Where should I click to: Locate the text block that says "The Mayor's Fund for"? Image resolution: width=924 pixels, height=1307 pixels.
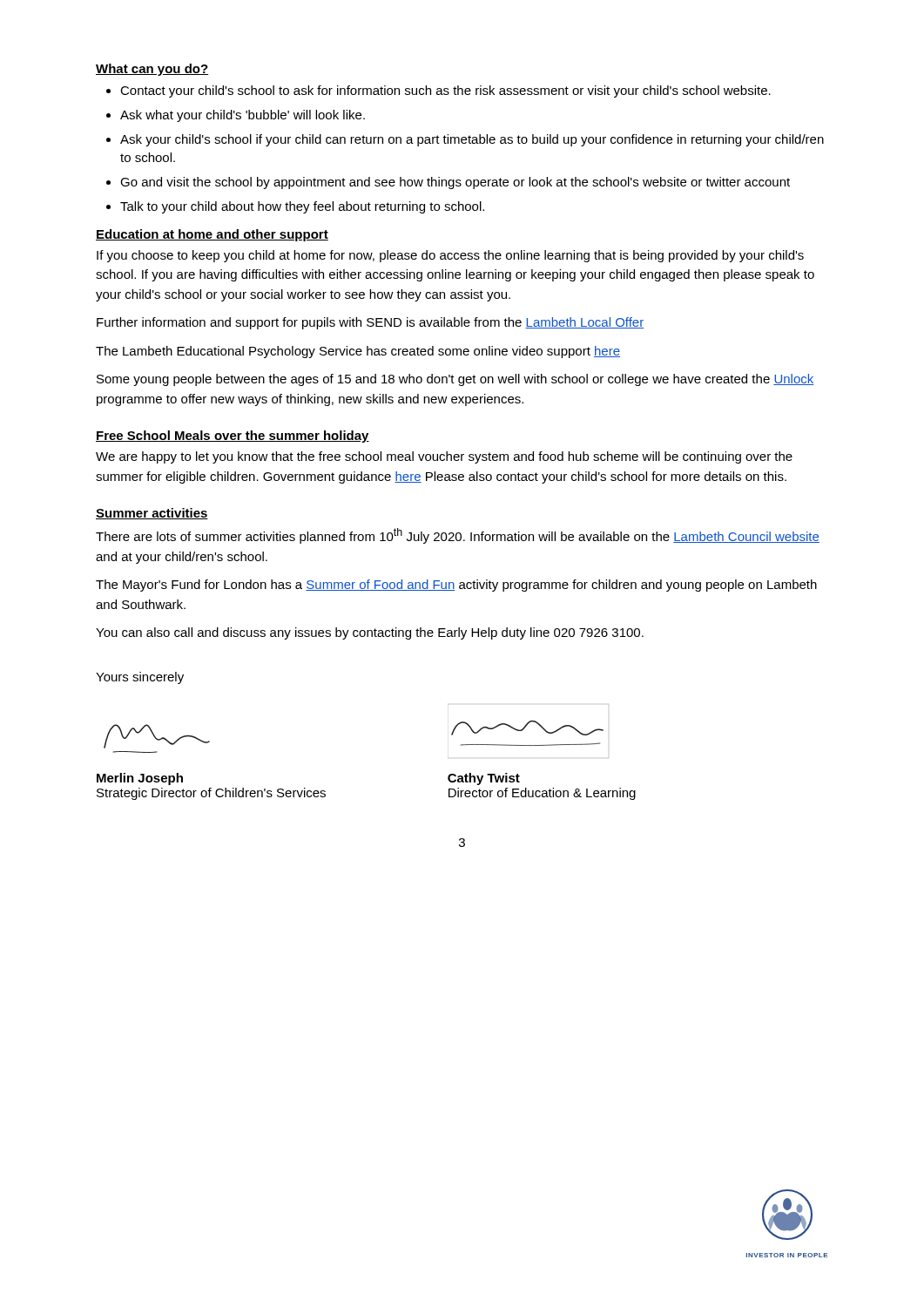pyautogui.click(x=457, y=594)
